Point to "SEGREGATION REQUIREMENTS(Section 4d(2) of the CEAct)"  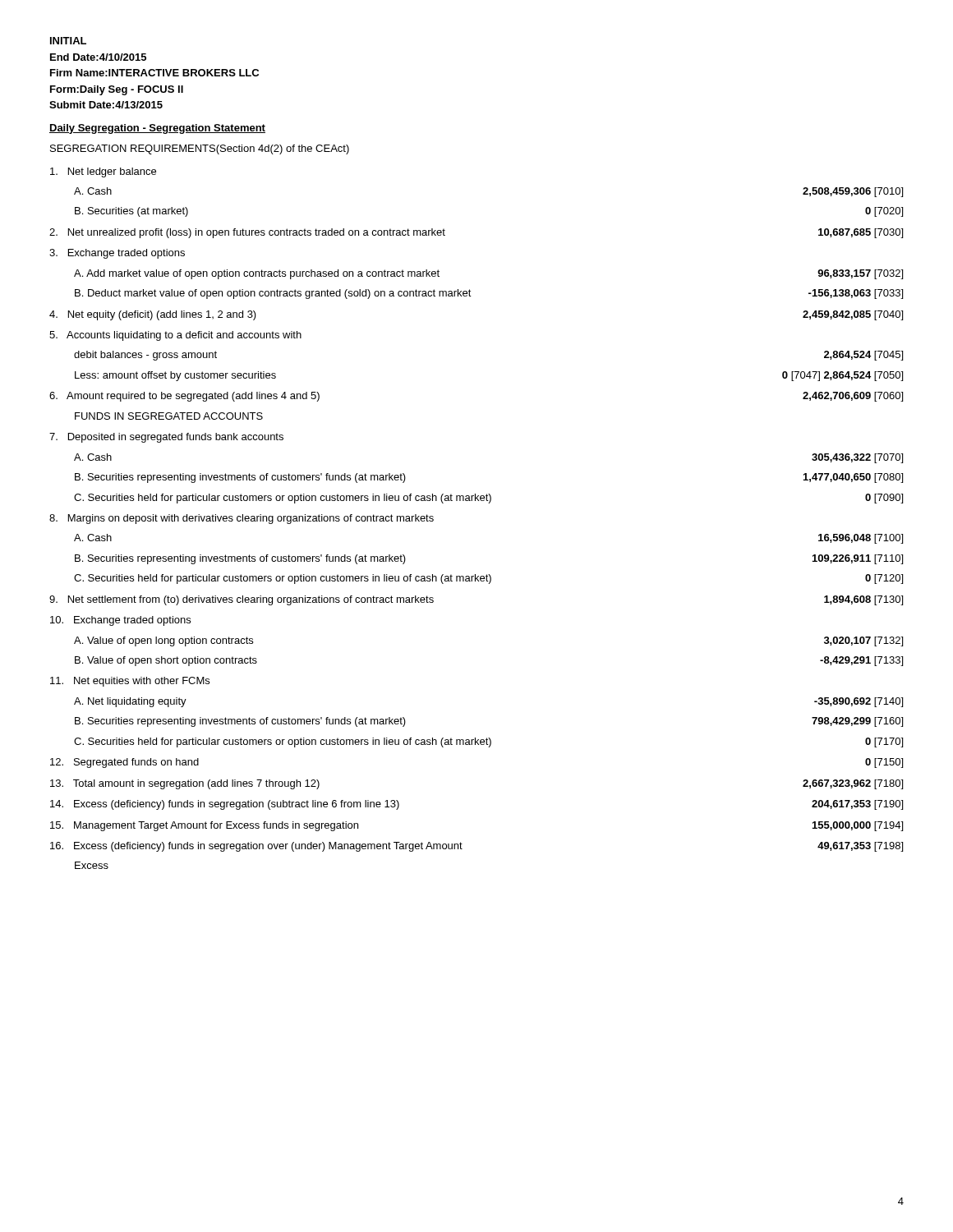tap(199, 148)
